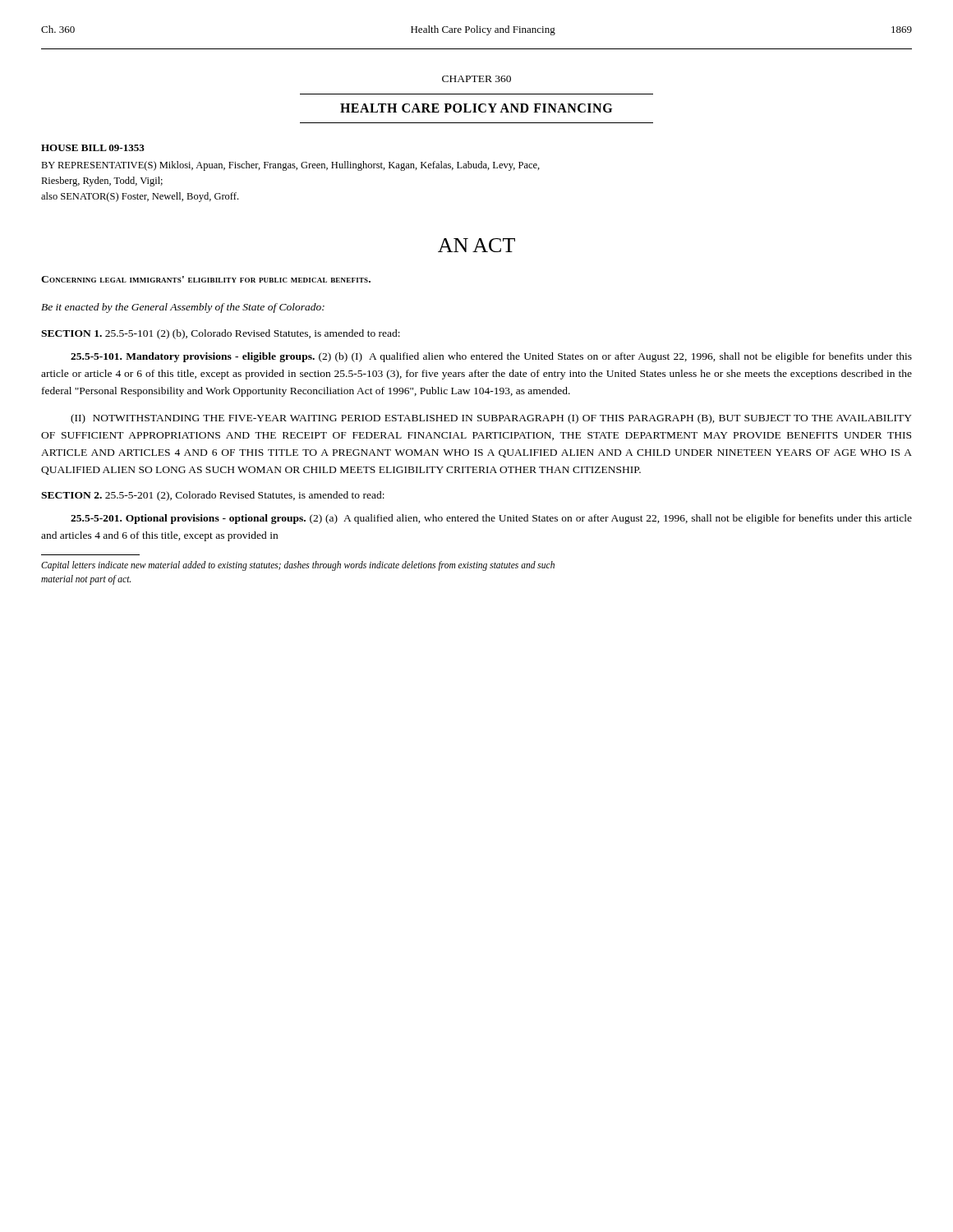Find the block on this page that starts "Capital letters indicate new material"
This screenshot has width=953, height=1232.
pyautogui.click(x=304, y=570)
